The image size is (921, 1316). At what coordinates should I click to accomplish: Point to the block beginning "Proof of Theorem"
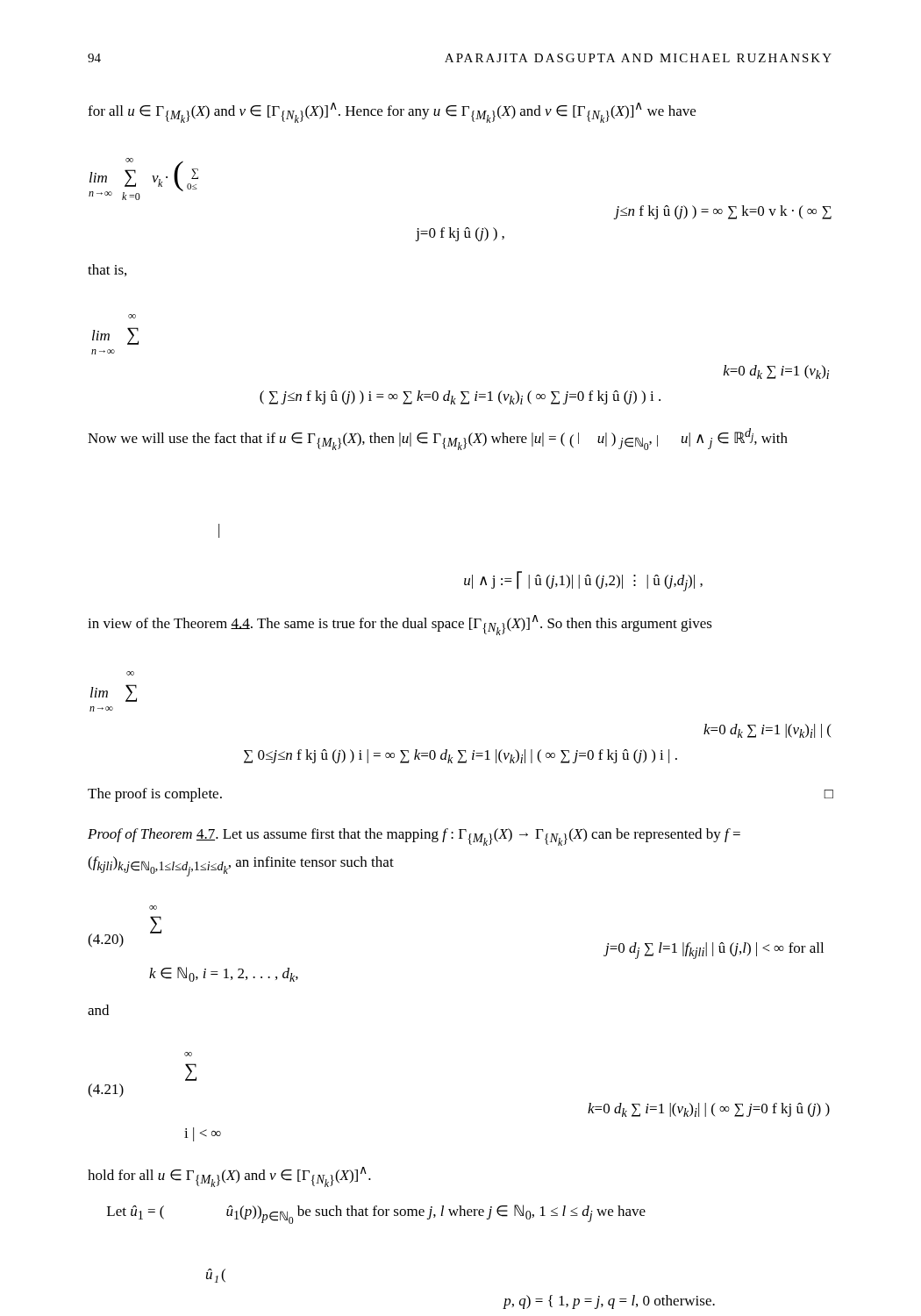[x=414, y=851]
